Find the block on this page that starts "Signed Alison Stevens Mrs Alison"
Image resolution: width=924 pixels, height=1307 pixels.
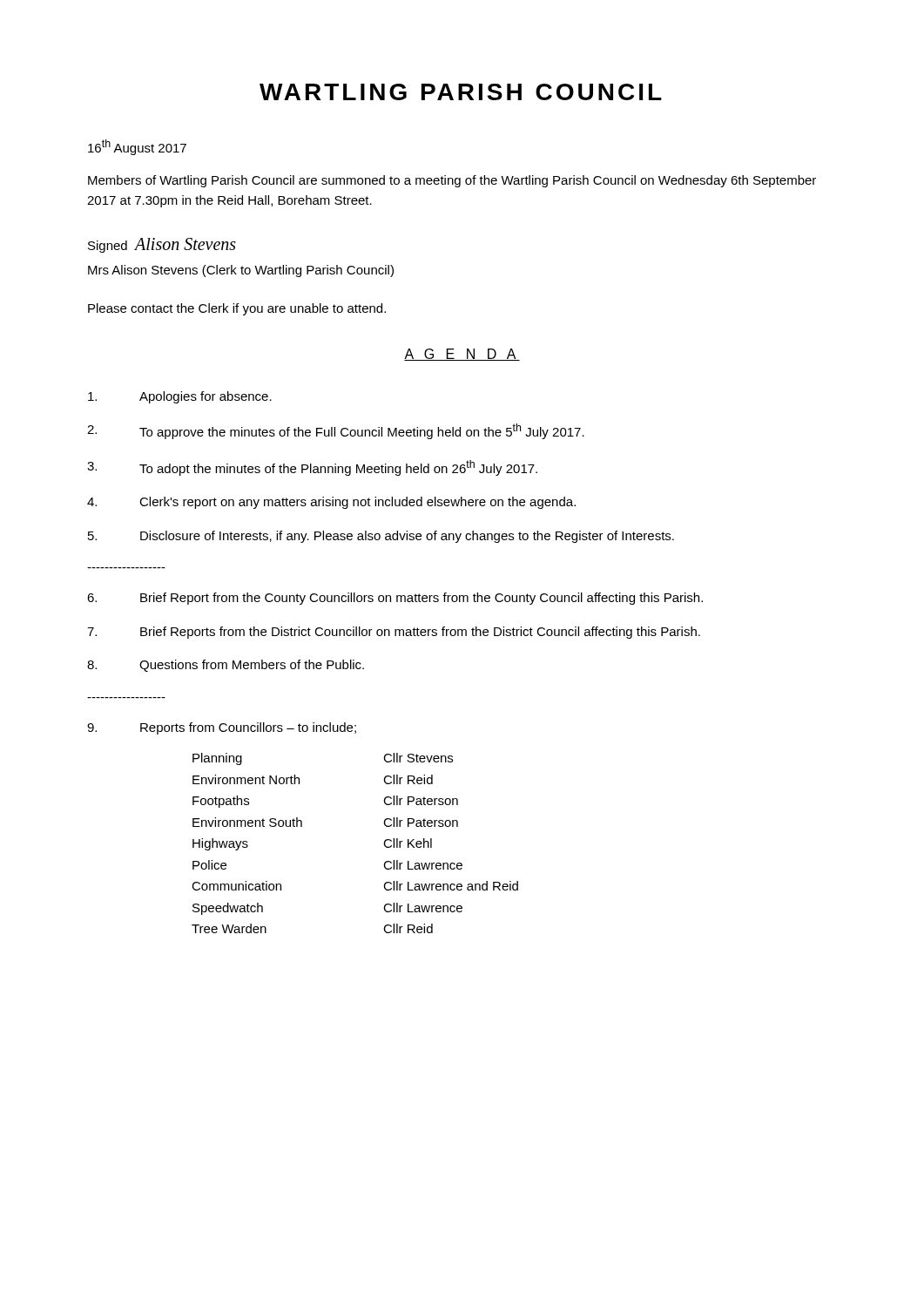[x=241, y=256]
